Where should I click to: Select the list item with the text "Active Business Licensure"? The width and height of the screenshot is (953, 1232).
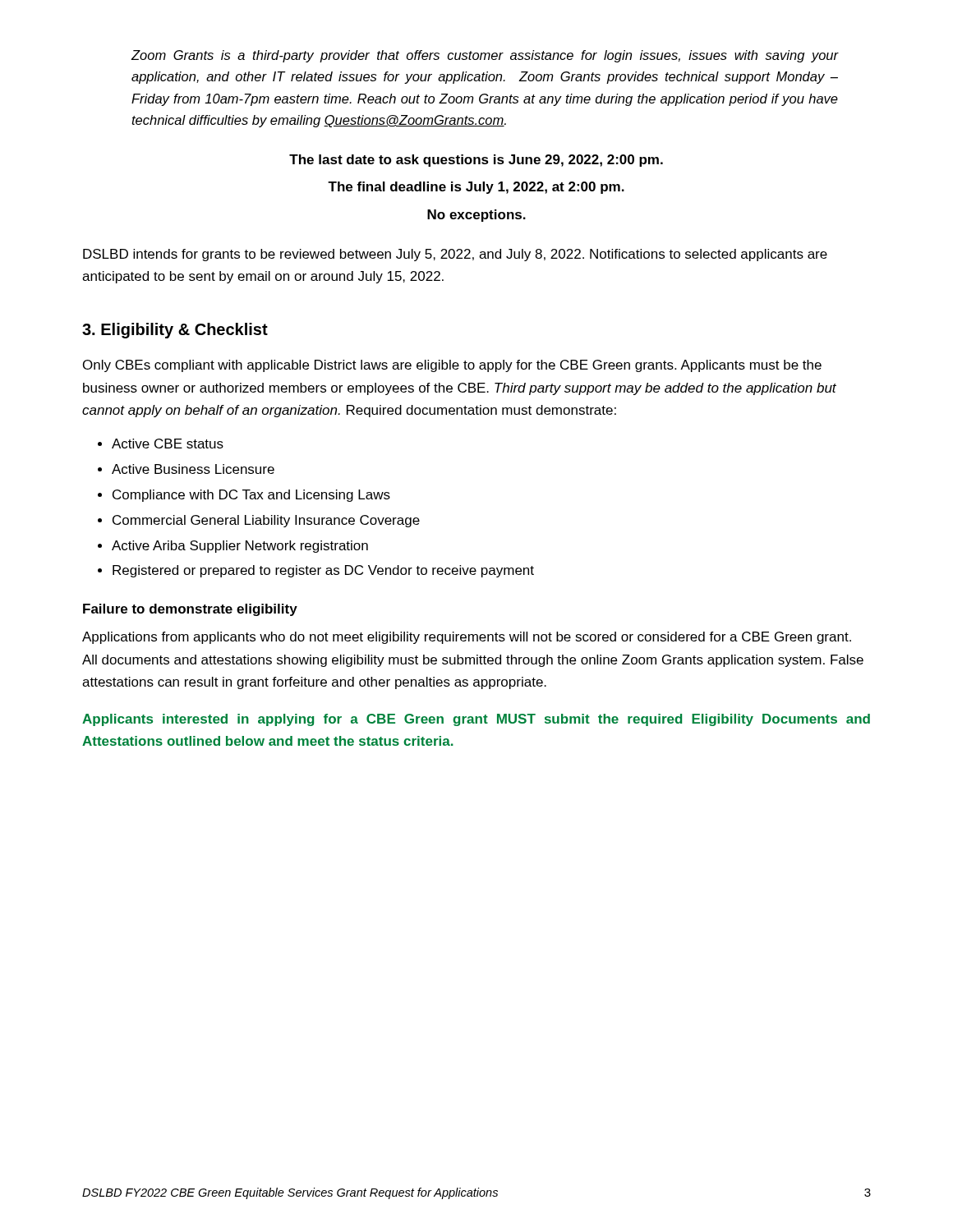[193, 469]
